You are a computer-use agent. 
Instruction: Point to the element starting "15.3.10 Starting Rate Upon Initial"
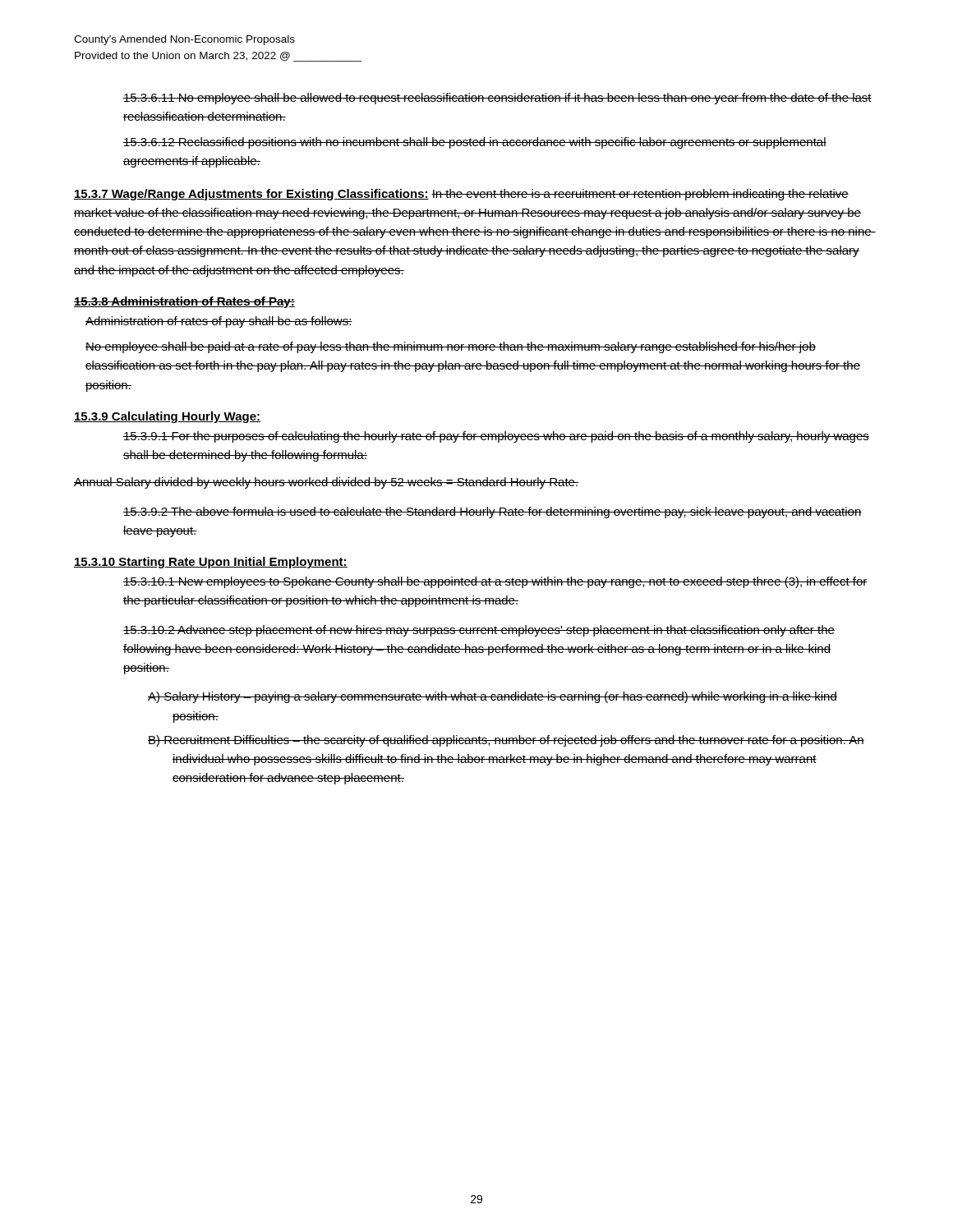pyautogui.click(x=211, y=561)
